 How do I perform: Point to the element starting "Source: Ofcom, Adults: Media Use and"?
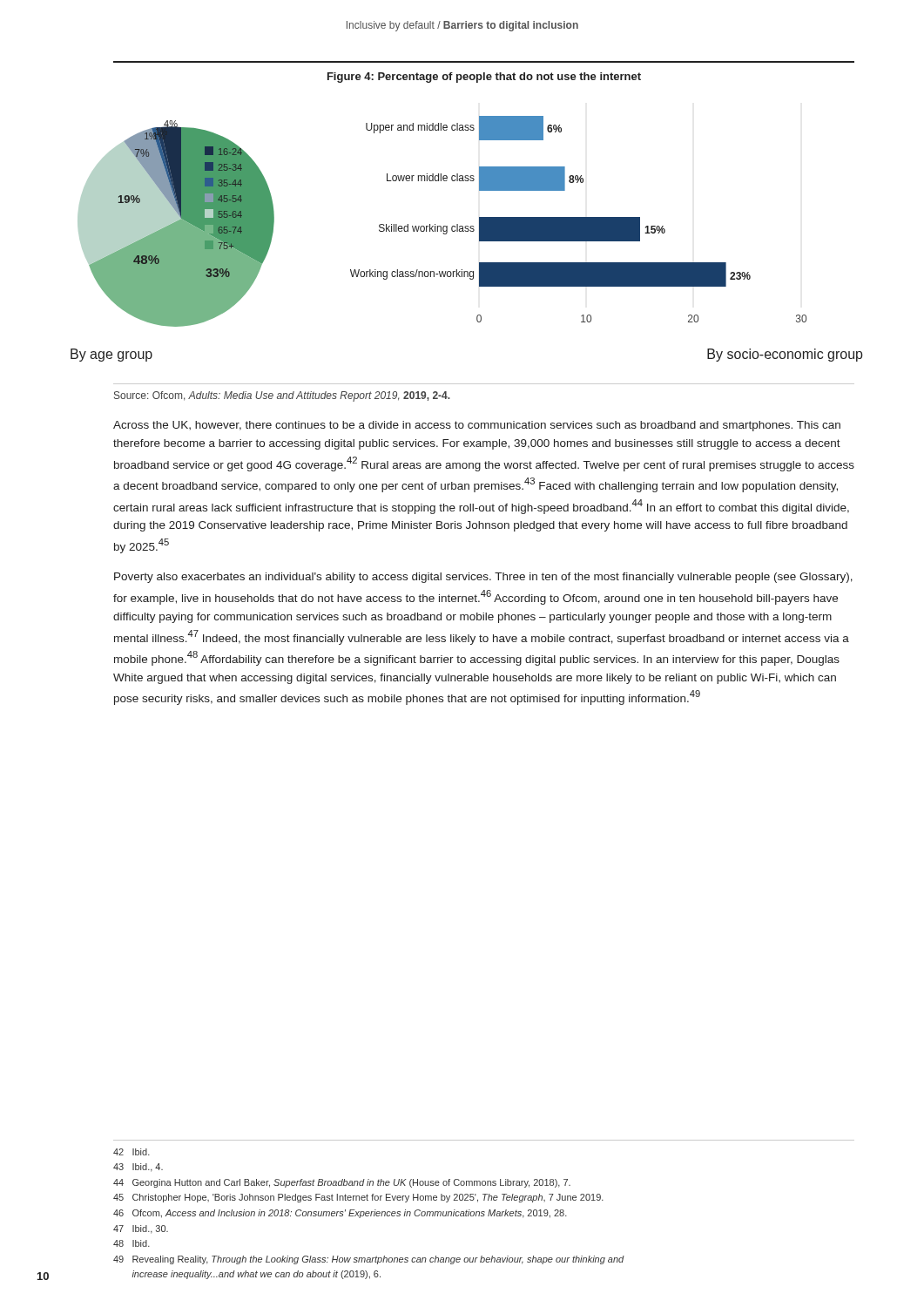[x=282, y=396]
